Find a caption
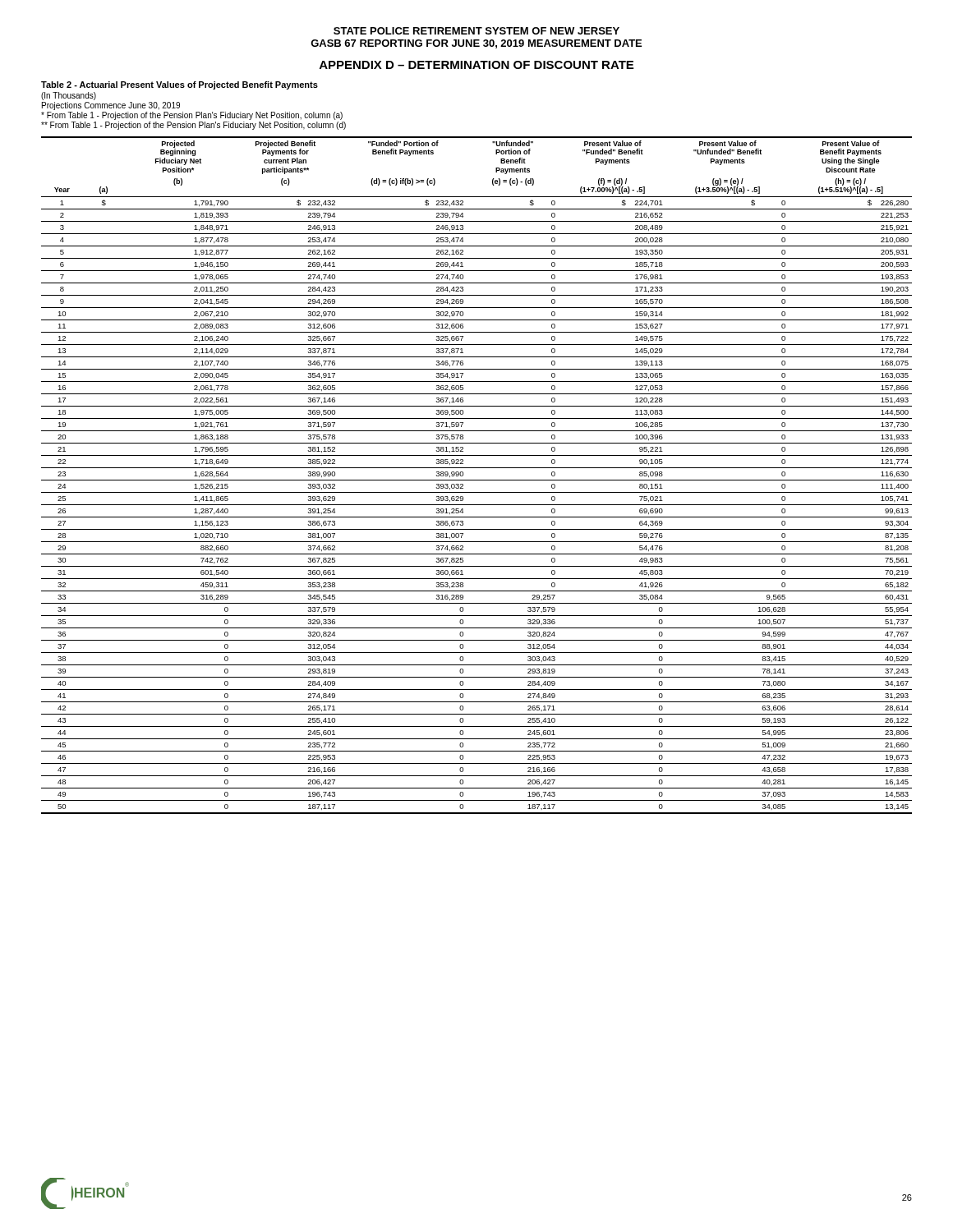The width and height of the screenshot is (953, 1232). 476,105
